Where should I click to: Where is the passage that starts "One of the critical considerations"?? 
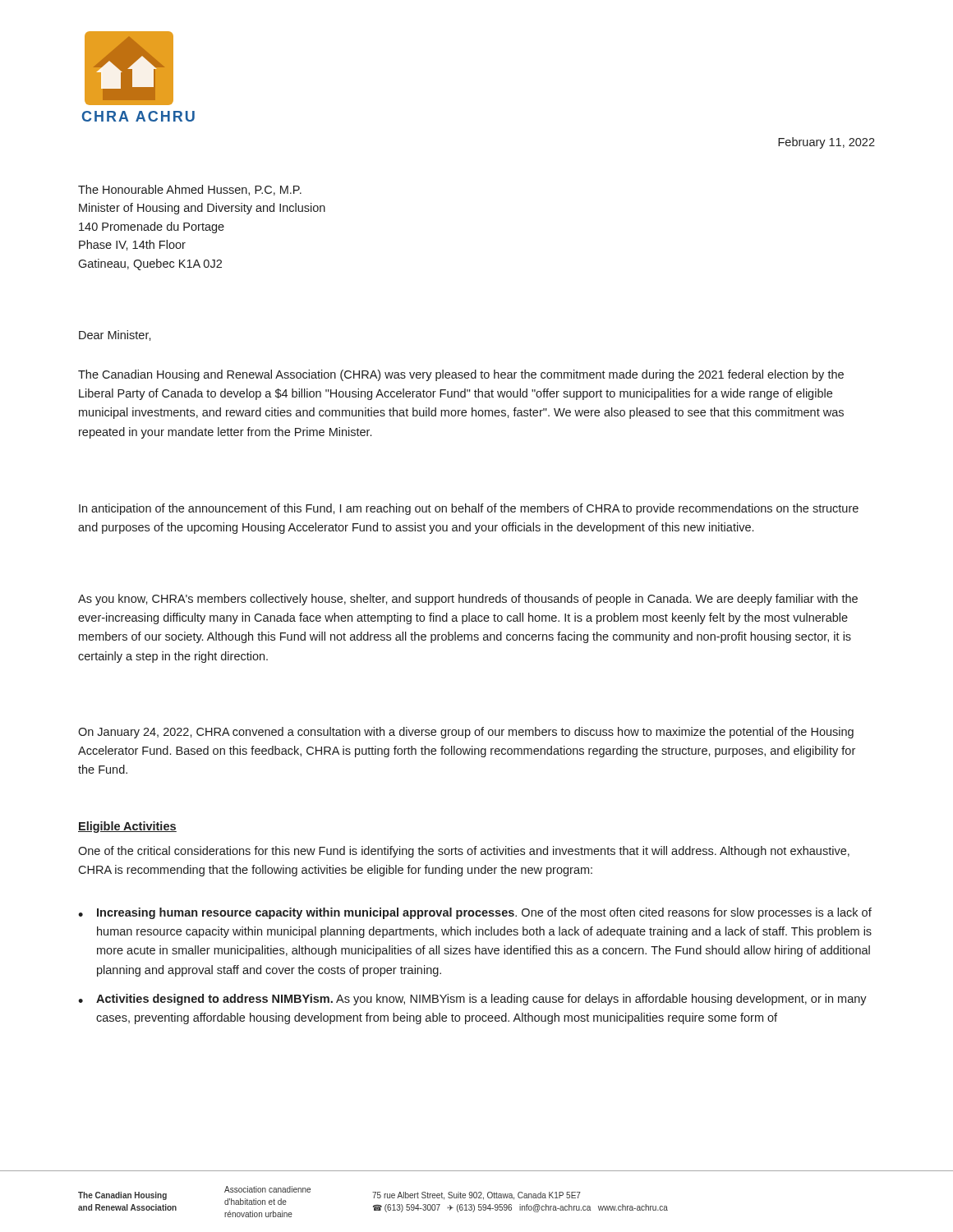464,860
